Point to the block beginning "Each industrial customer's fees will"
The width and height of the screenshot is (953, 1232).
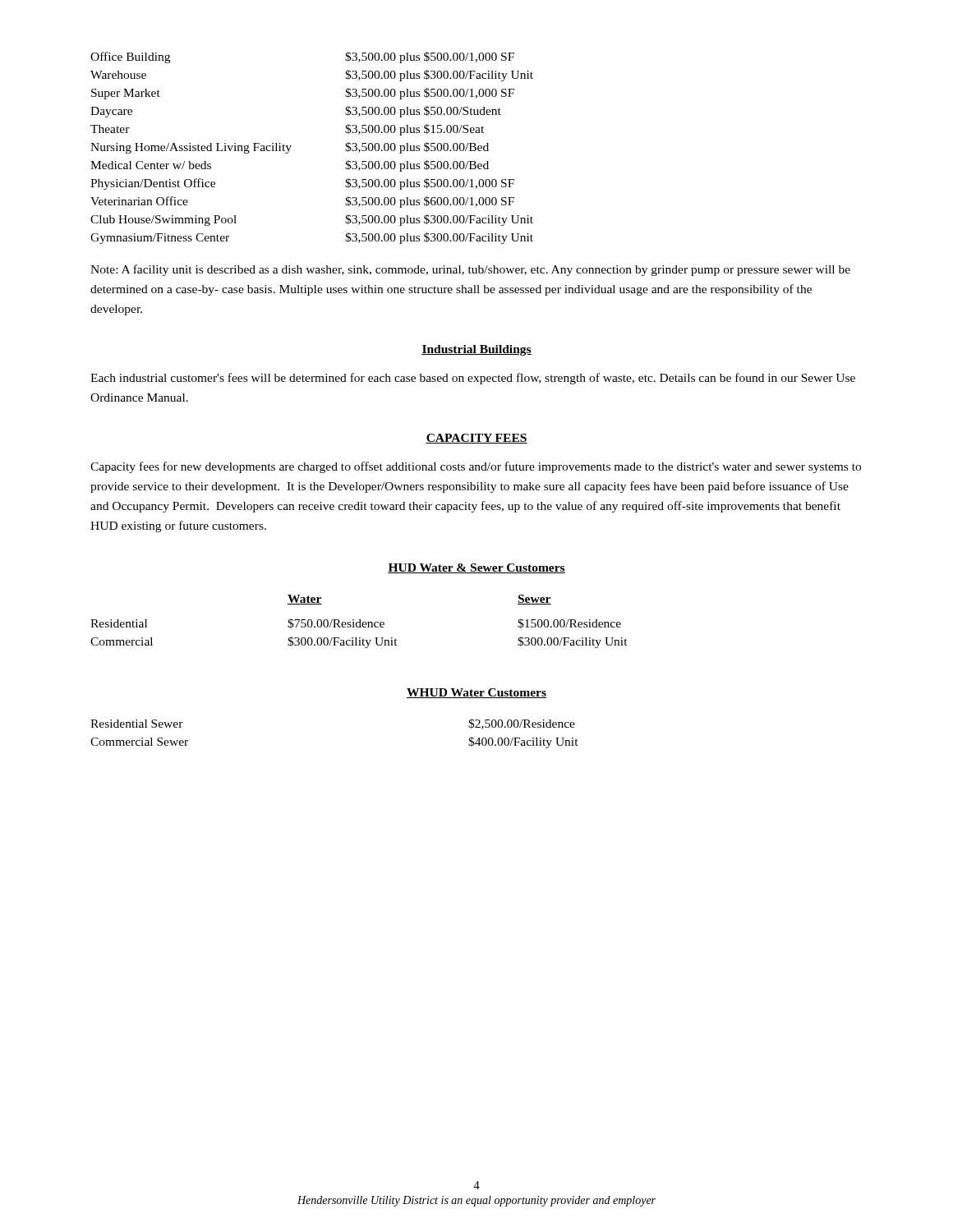pyautogui.click(x=473, y=387)
